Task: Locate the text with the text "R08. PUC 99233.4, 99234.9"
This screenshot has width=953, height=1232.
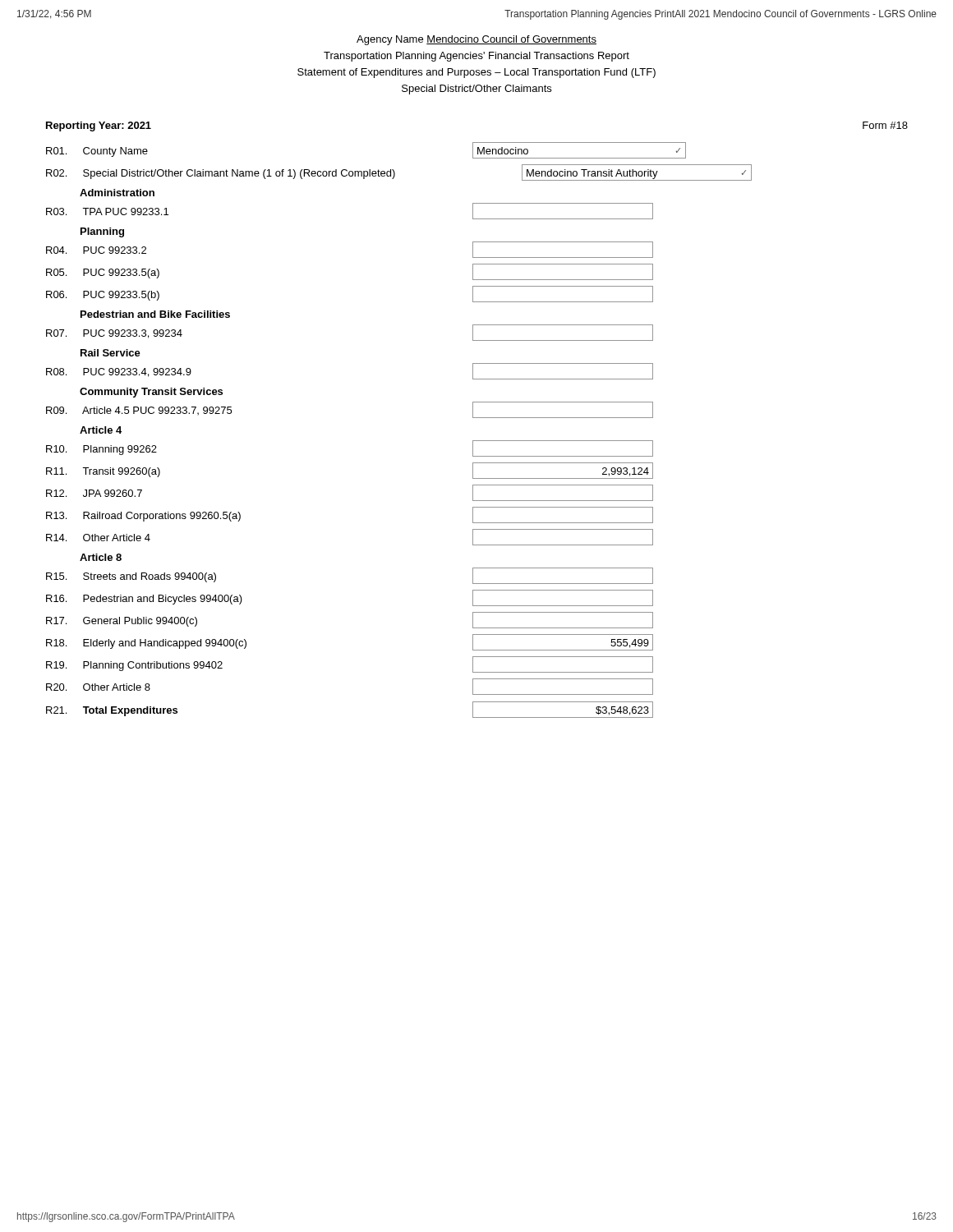Action: click(114, 371)
